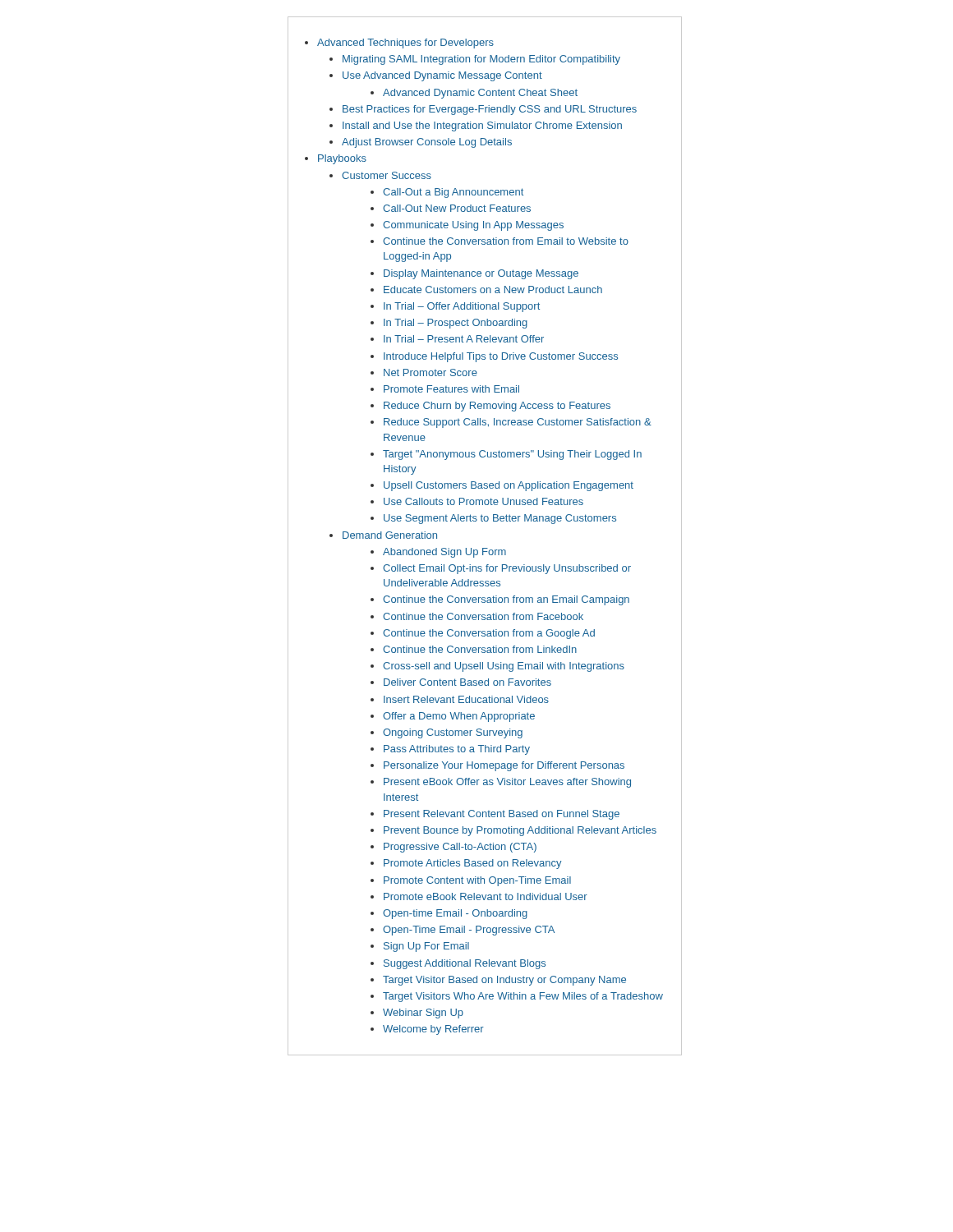Find "Promote Features with Email" on this page
953x1232 pixels.
(451, 389)
